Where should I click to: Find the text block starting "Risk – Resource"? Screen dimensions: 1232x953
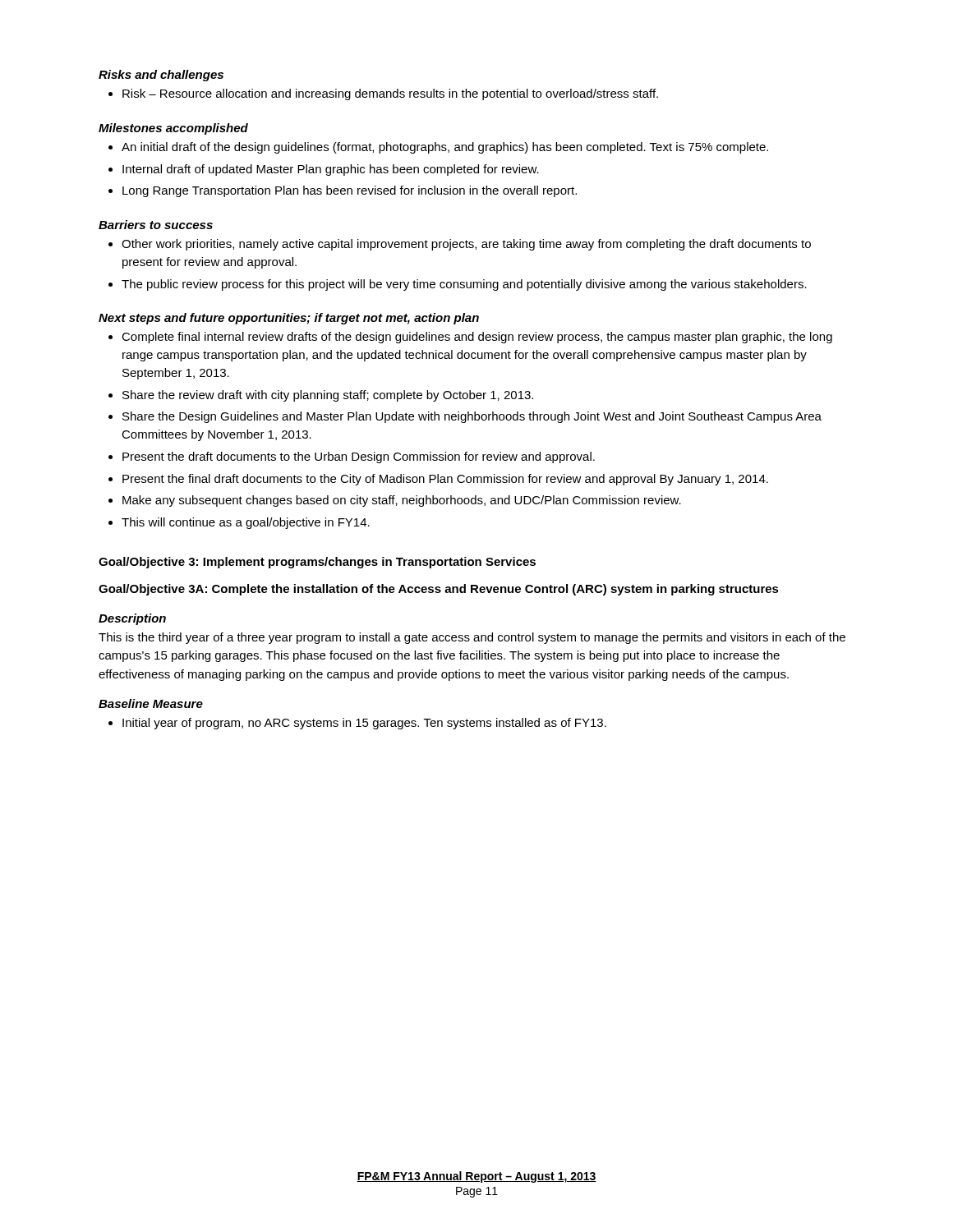(488, 94)
